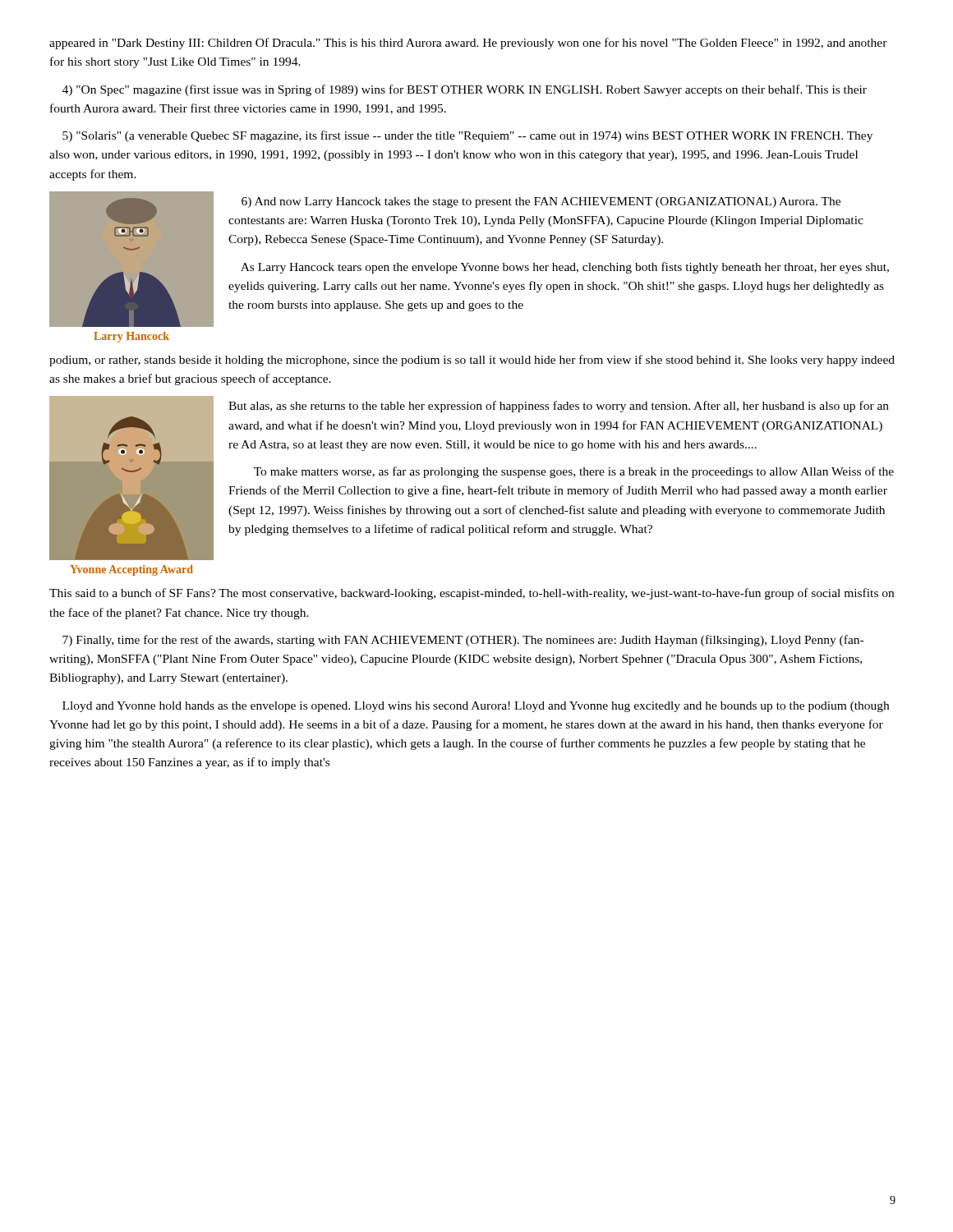Navigate to the text block starting "This said to a bunch of SF"
This screenshot has width=953, height=1232.
[472, 602]
